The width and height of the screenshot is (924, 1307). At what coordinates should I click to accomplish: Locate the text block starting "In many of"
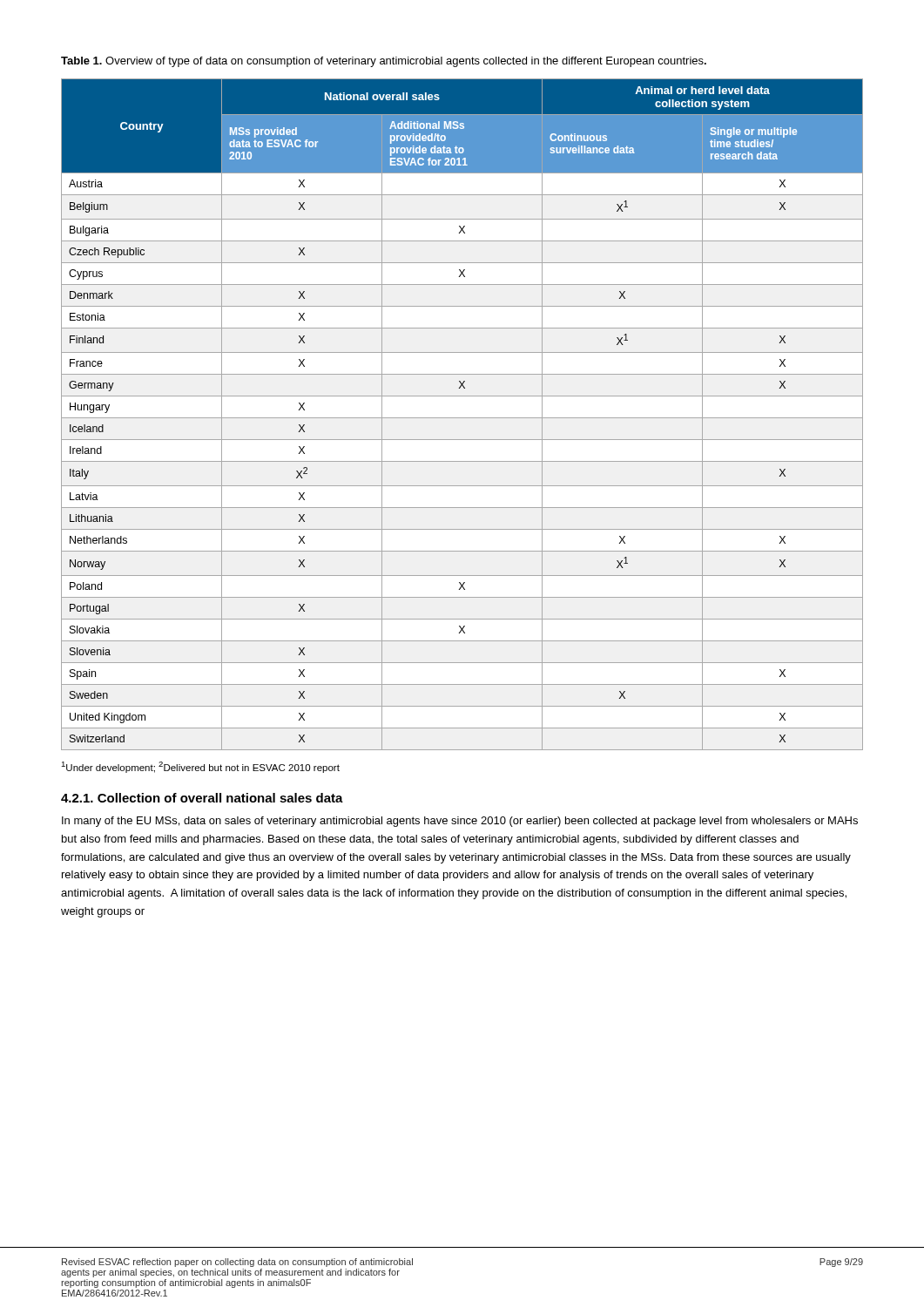460,866
